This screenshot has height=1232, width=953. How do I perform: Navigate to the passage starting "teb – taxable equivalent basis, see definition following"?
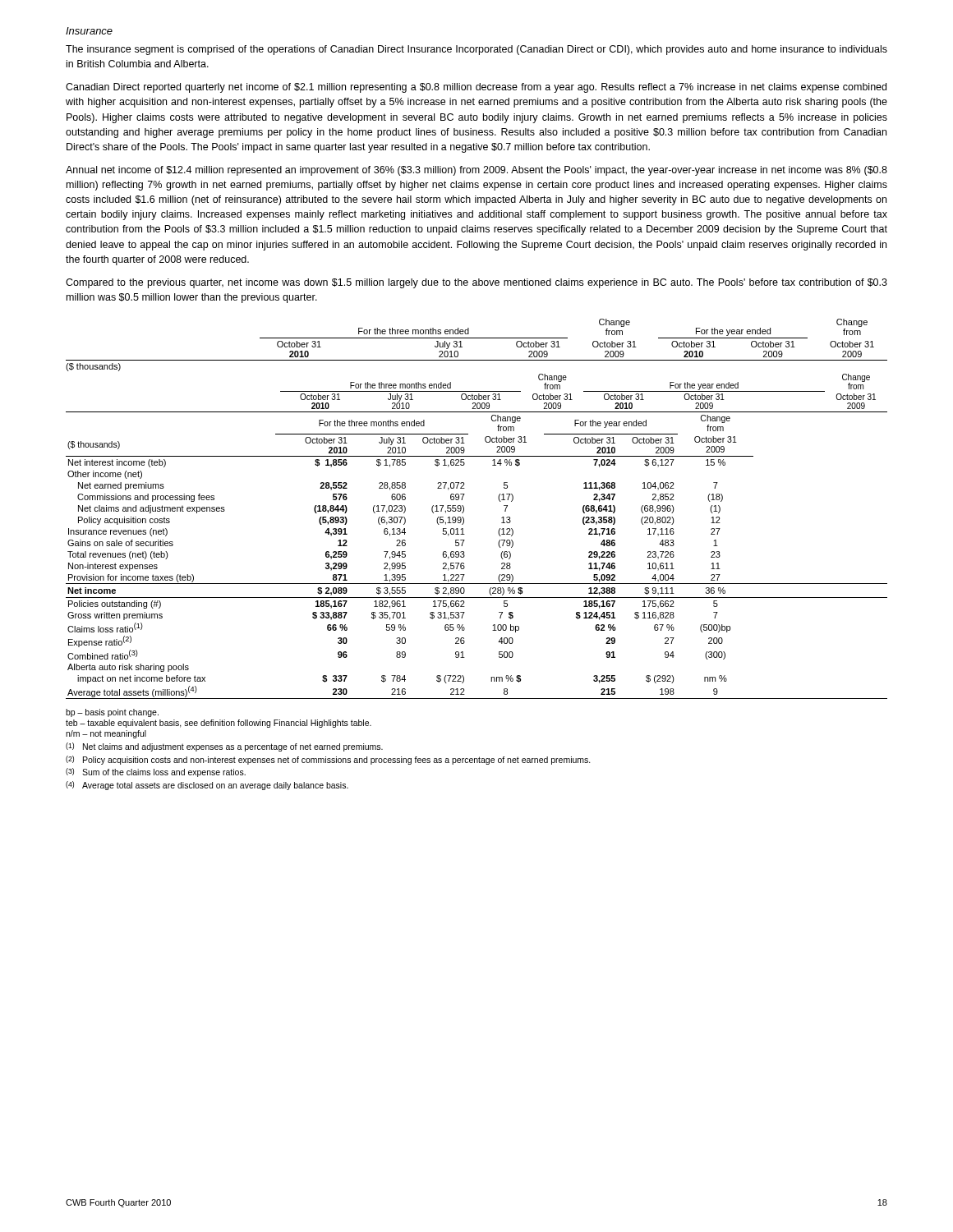pos(219,723)
